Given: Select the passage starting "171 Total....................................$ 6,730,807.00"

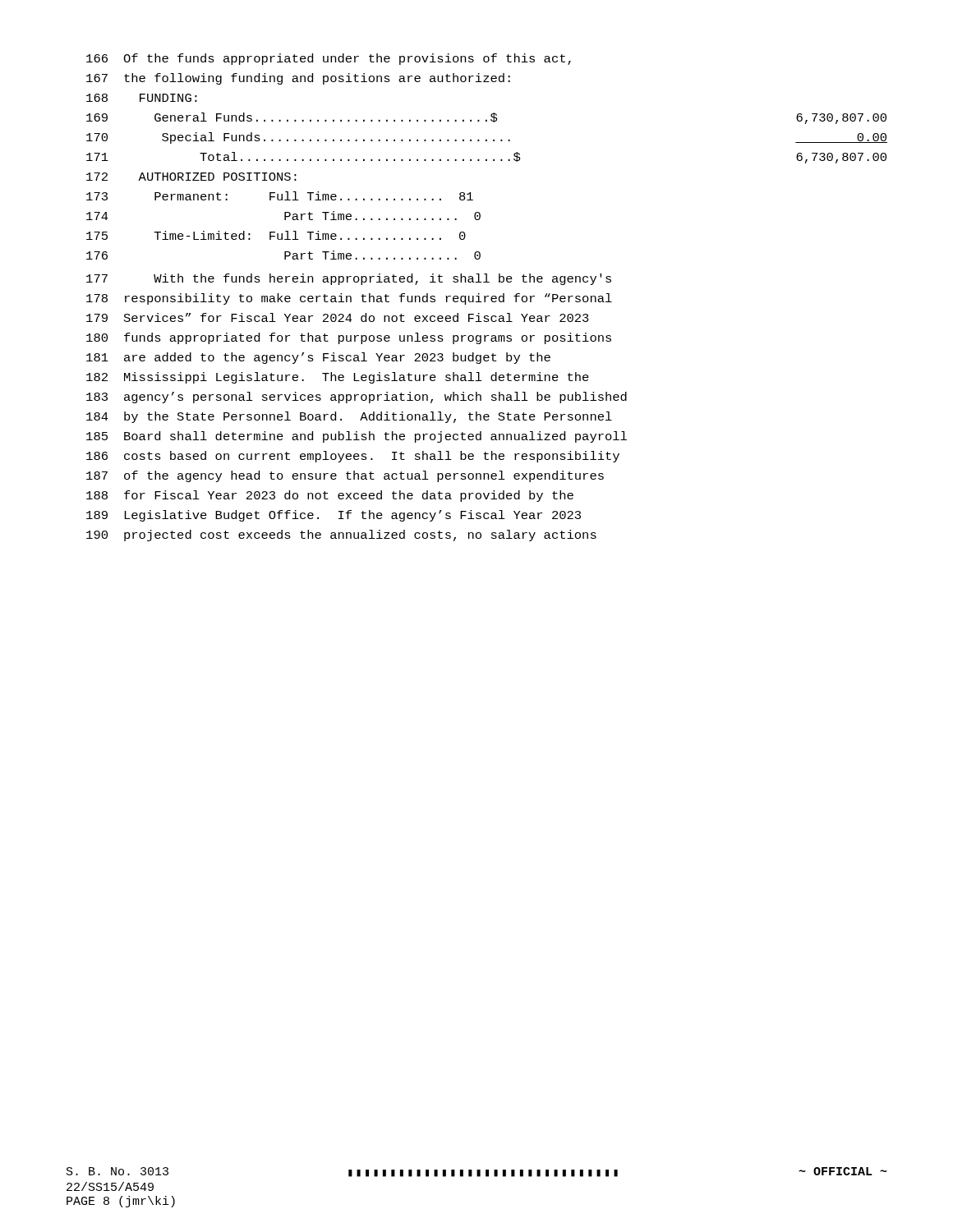Looking at the screenshot, I should 476,158.
